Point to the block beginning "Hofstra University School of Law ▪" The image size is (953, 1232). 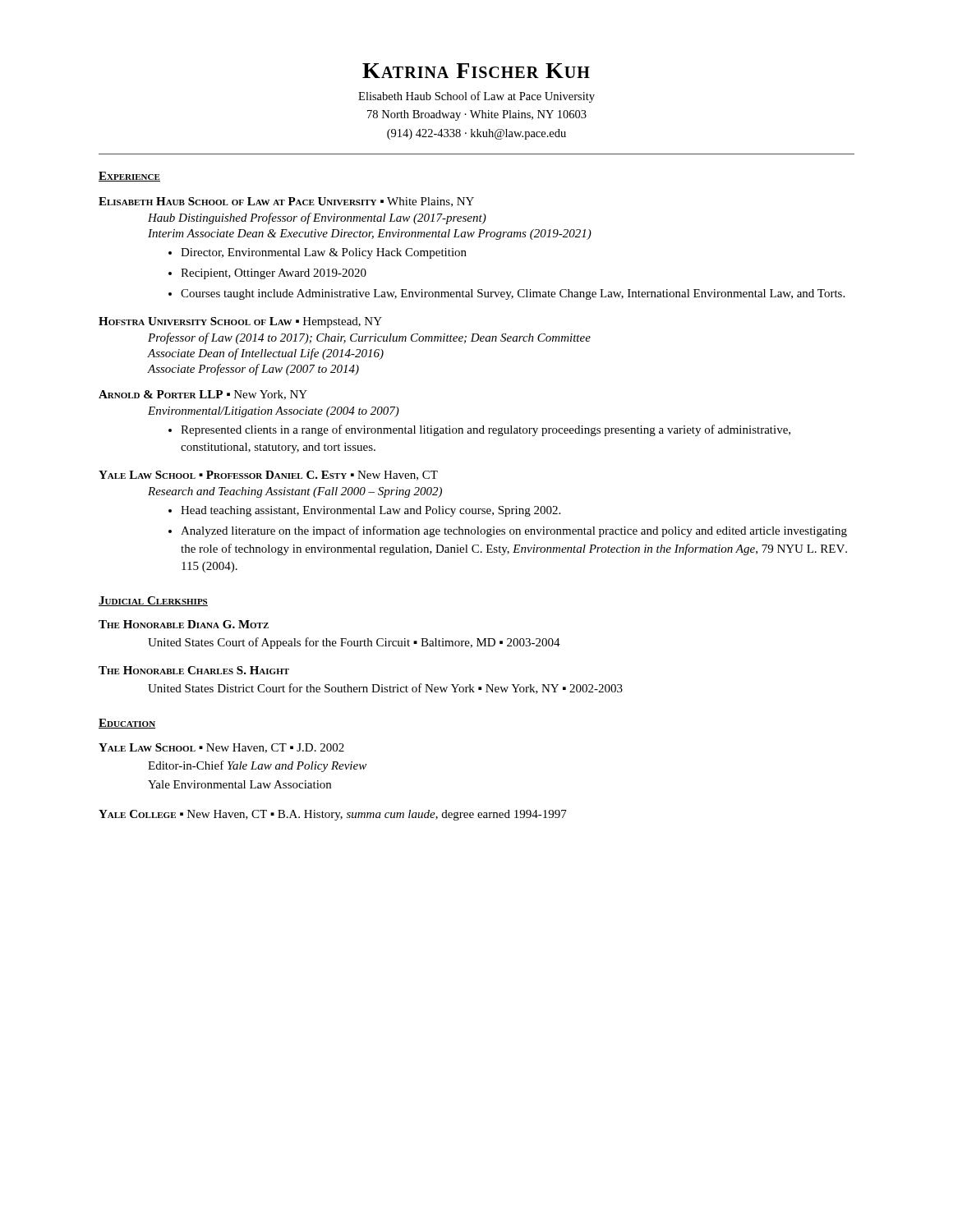click(x=240, y=321)
